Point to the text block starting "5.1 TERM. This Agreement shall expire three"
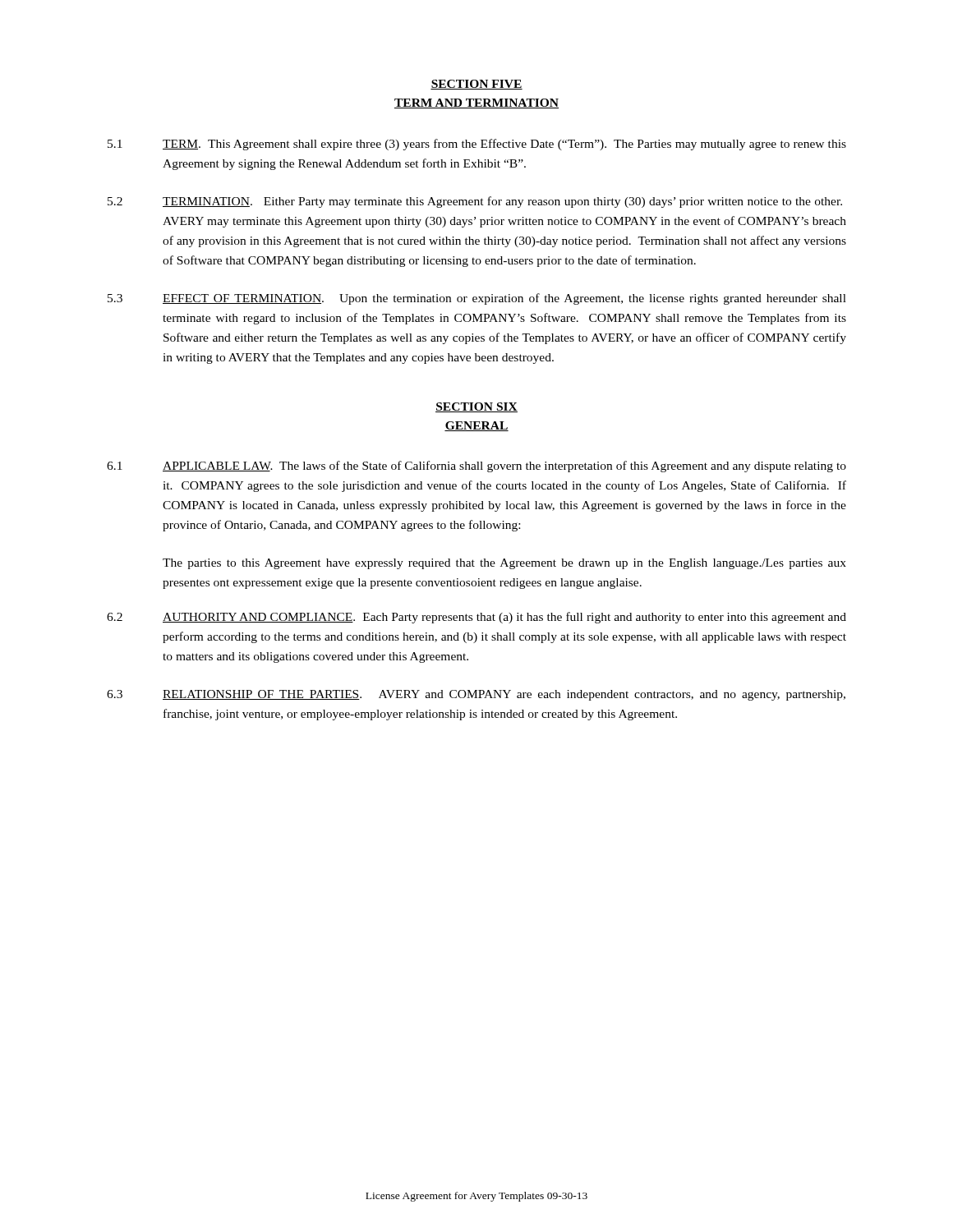Image resolution: width=953 pixels, height=1232 pixels. [476, 153]
